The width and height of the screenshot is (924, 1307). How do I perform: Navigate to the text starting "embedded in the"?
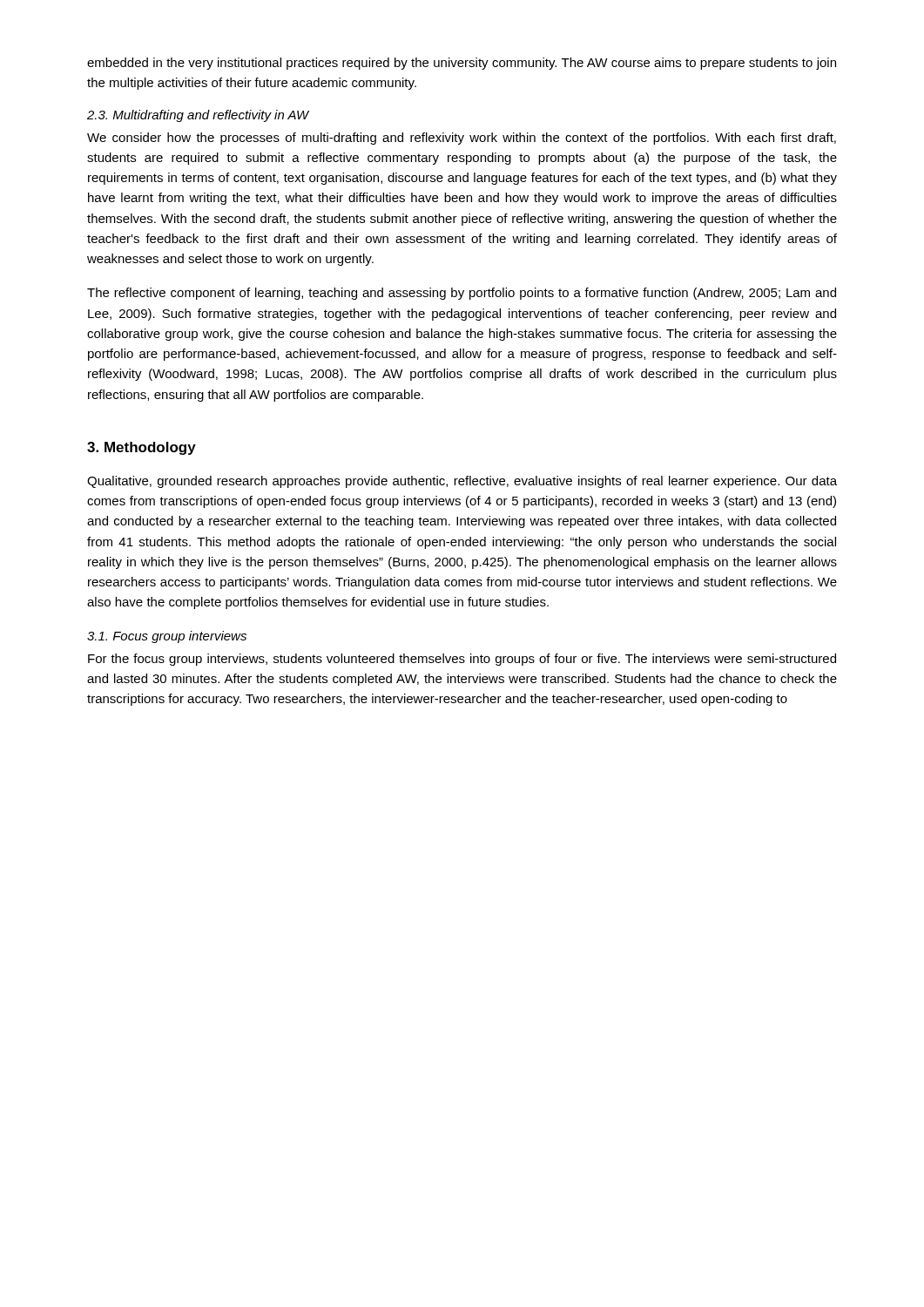coord(462,73)
